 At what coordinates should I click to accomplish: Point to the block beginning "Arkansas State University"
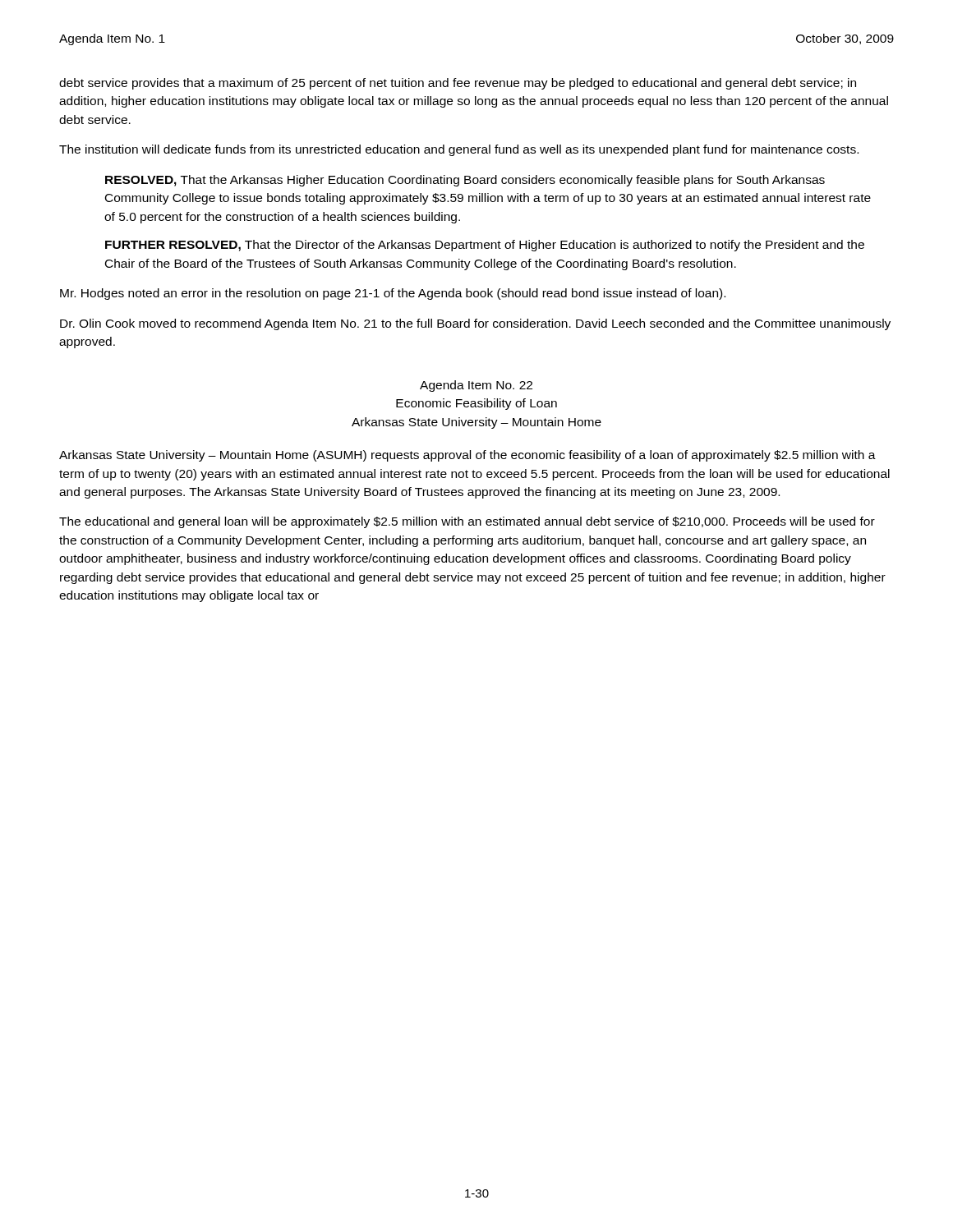tap(476, 474)
